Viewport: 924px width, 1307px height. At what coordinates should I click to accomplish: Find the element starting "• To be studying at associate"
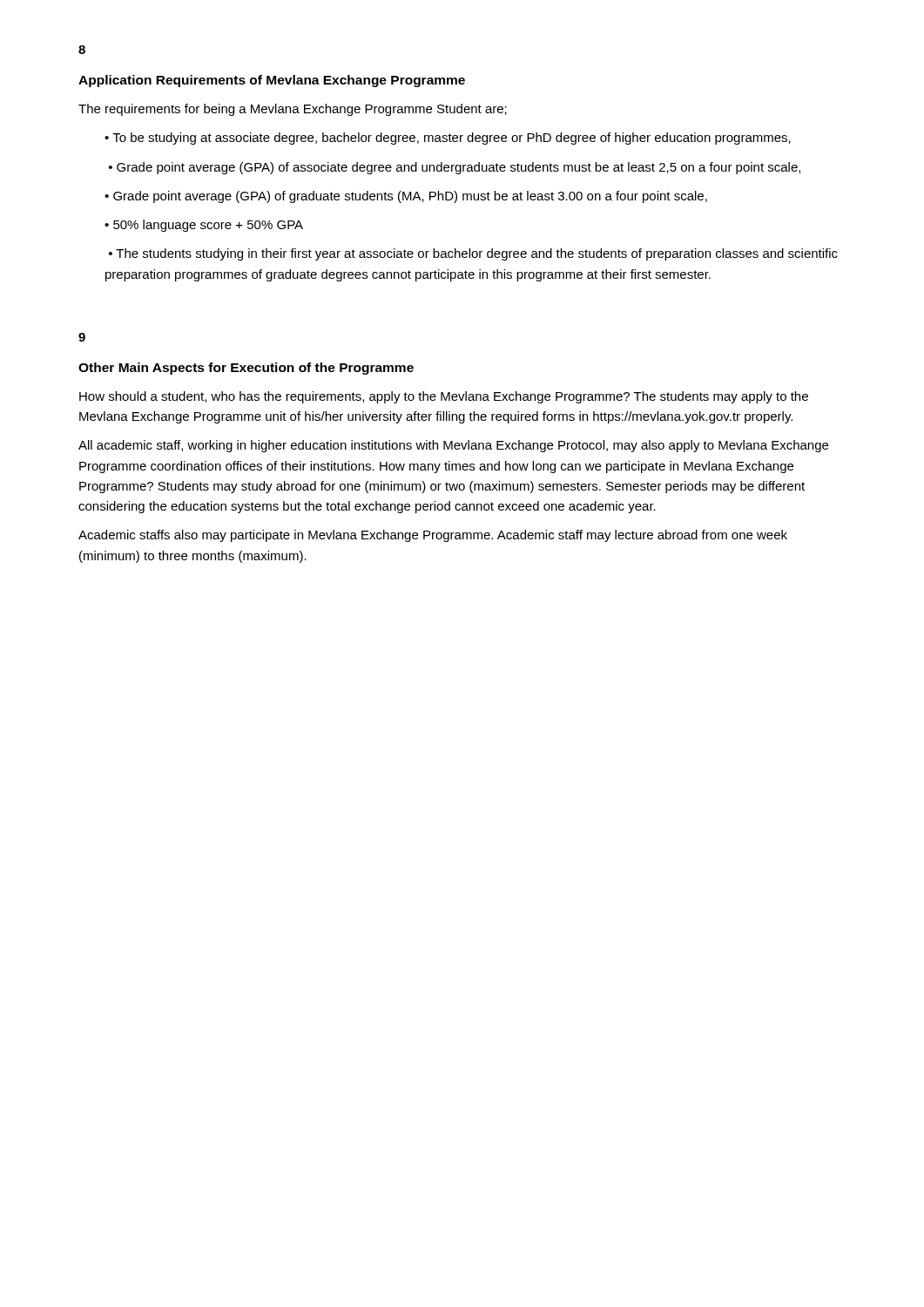448,137
